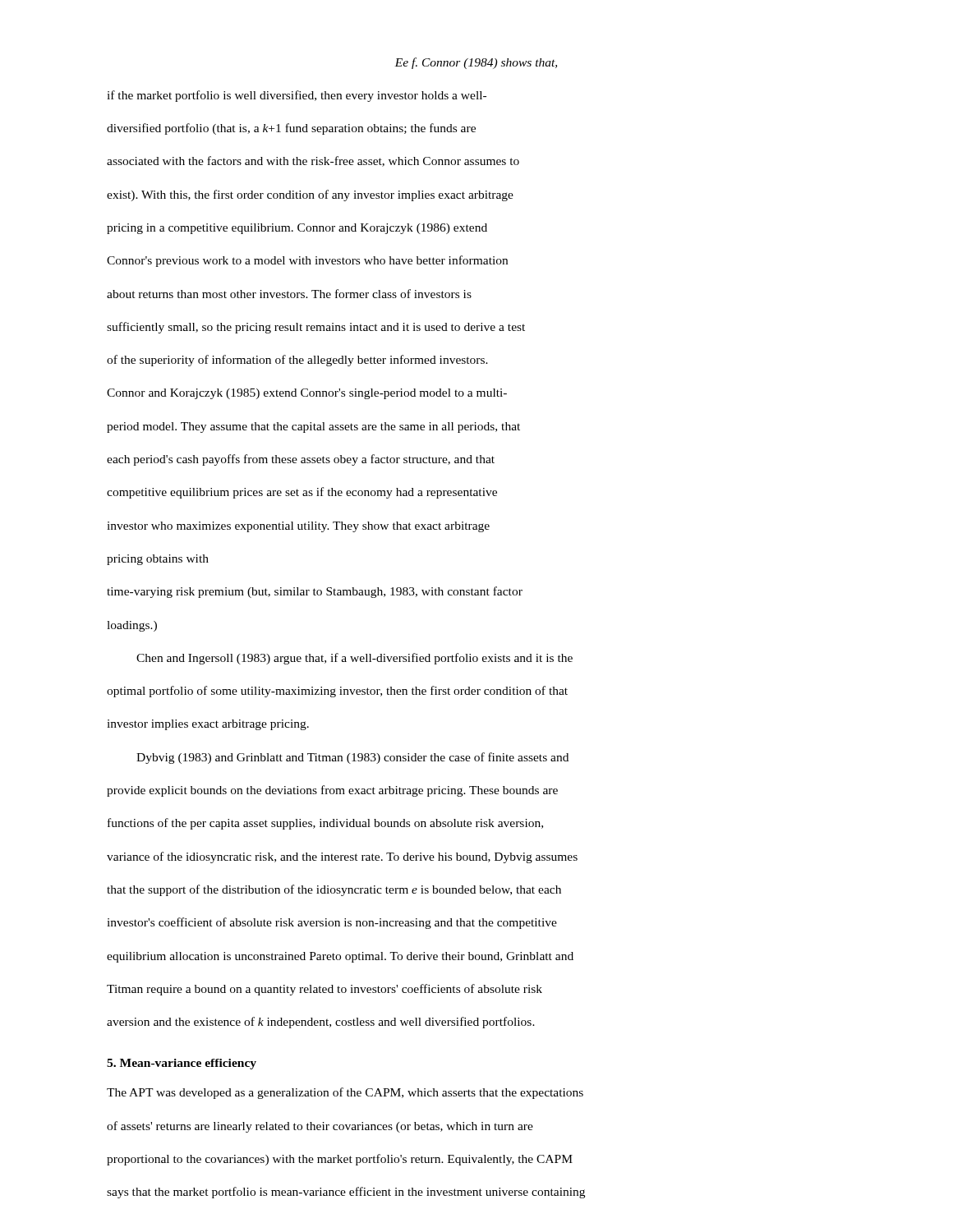
Task: Navigate to the passage starting "Ee f. Connor"
Action: (x=476, y=63)
